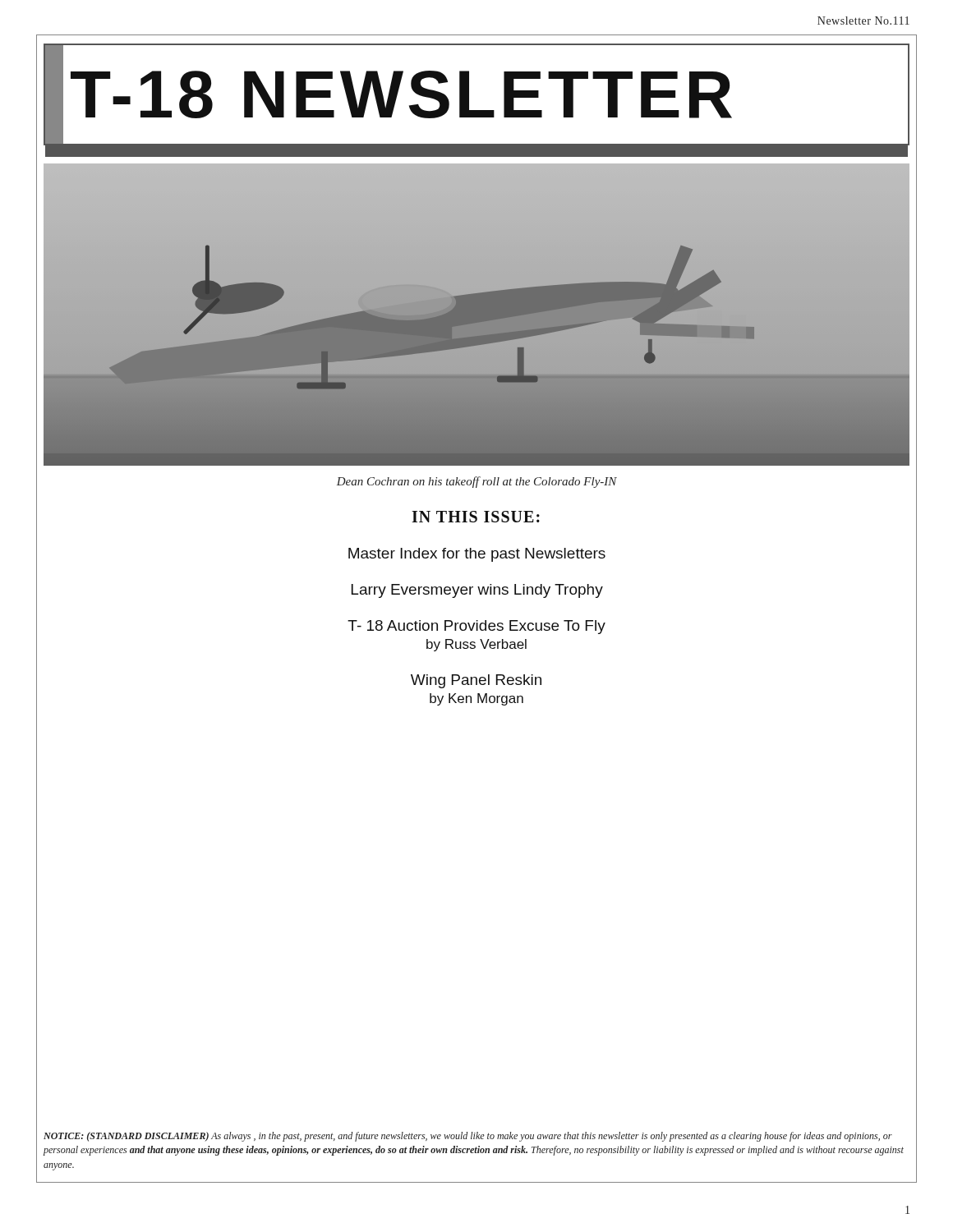Screen dimensions: 1232x953
Task: Locate the section header
Action: click(x=476, y=517)
